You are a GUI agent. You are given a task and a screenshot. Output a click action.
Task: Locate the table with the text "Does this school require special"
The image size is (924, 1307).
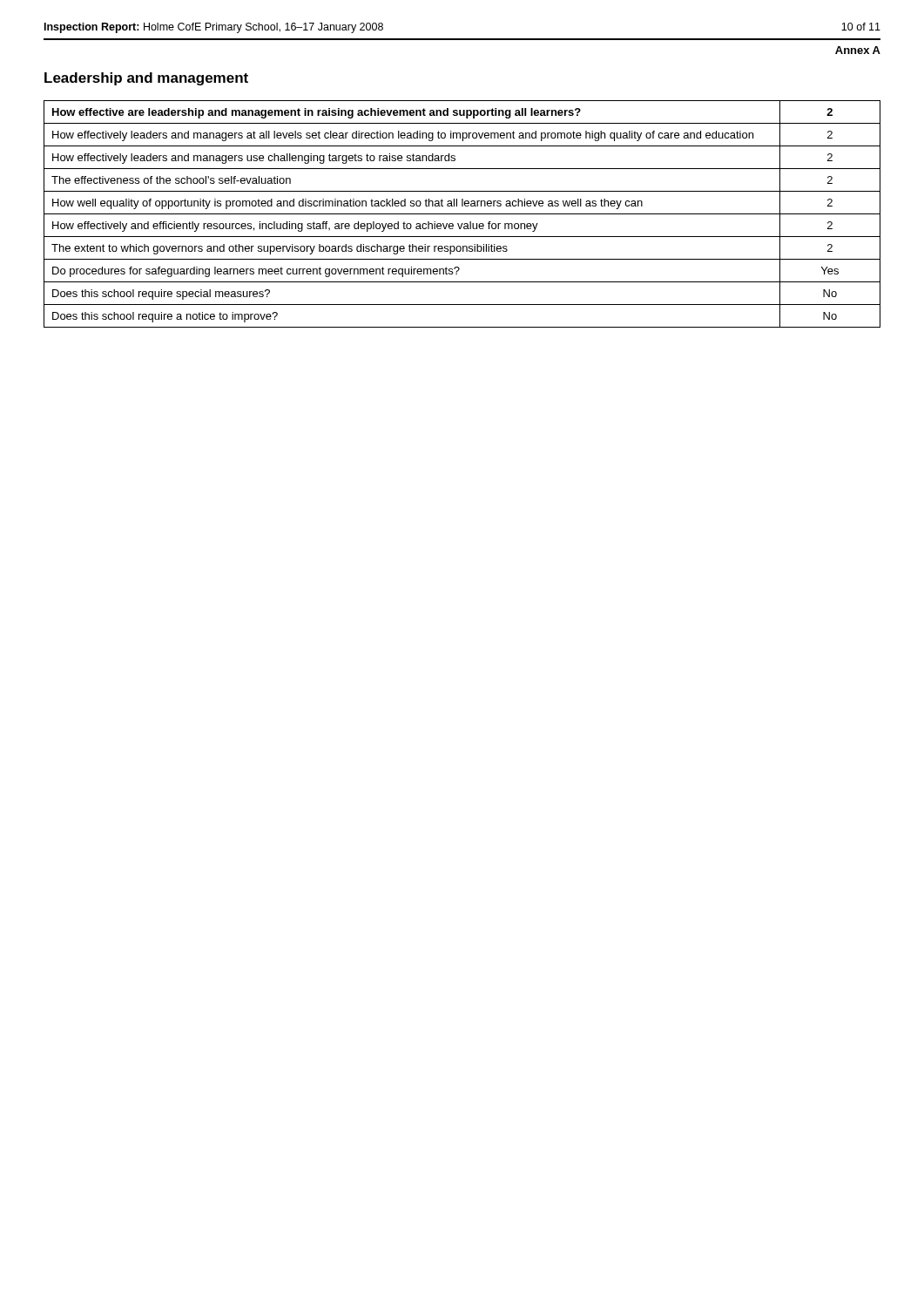[x=462, y=214]
